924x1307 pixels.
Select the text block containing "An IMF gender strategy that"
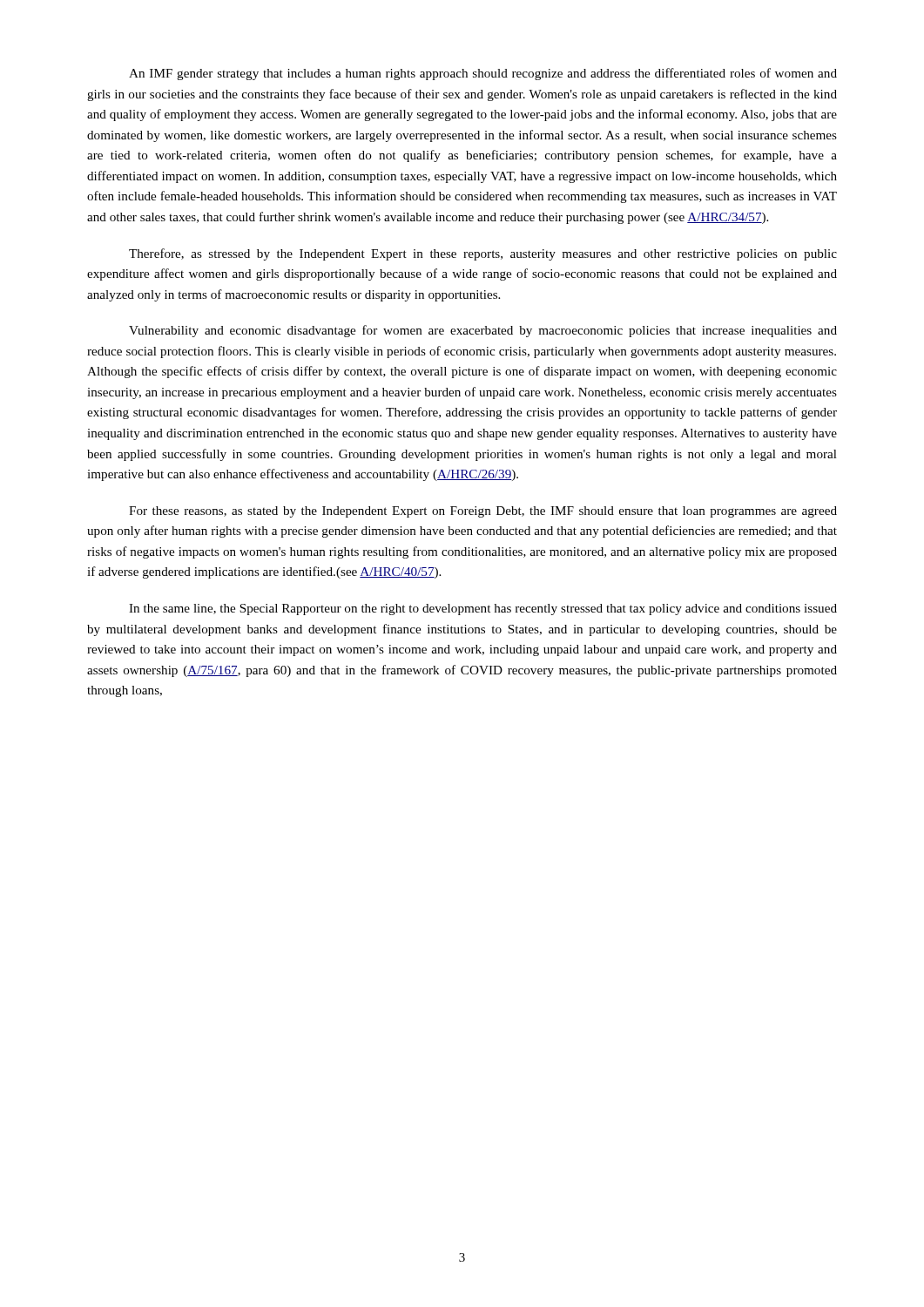462,145
